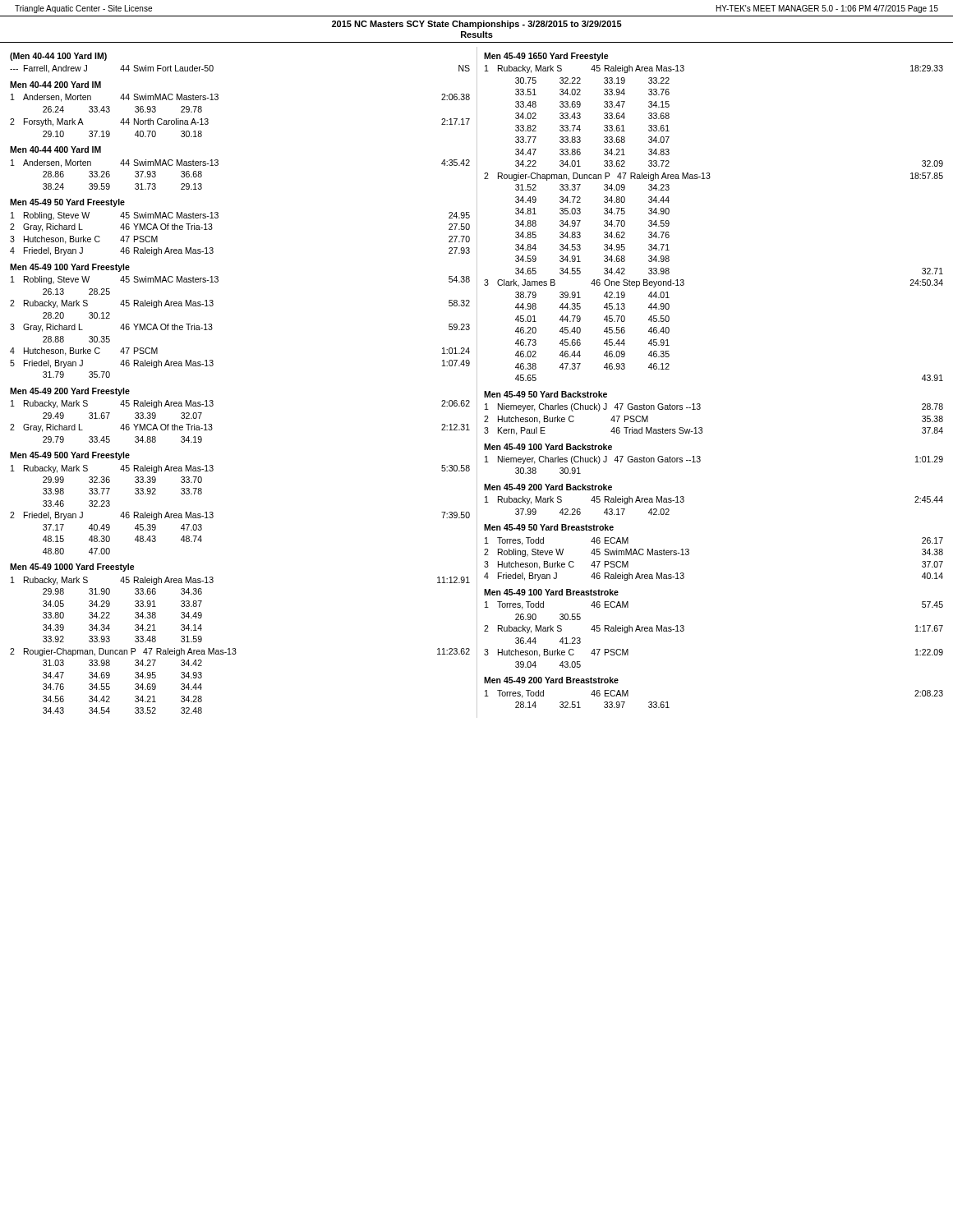The height and width of the screenshot is (1232, 953).
Task: Click the section header that begins "2015 NC Masters SCY"
Action: (x=476, y=24)
